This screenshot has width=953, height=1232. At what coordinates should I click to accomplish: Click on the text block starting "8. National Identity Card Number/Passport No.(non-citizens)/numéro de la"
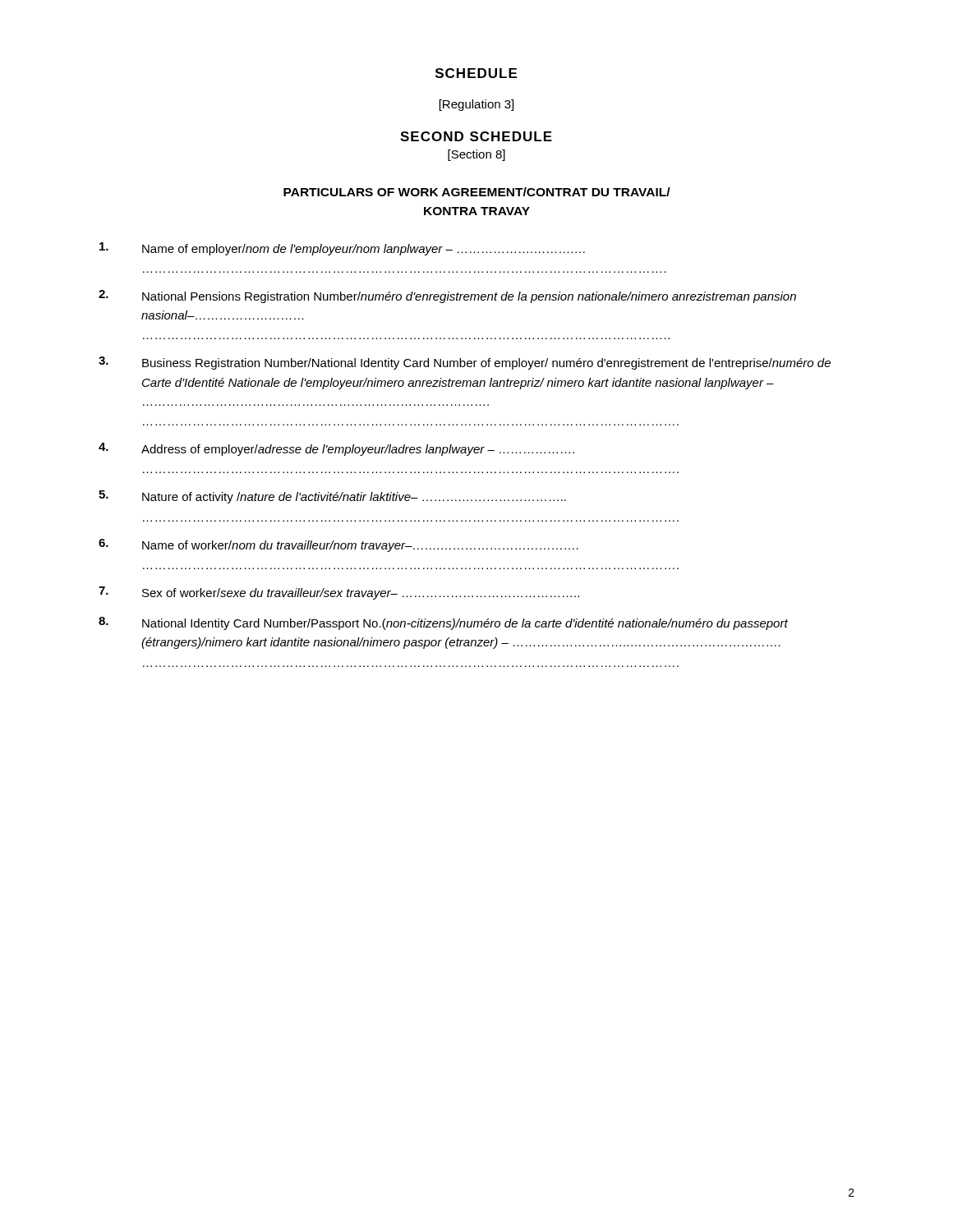click(x=476, y=641)
